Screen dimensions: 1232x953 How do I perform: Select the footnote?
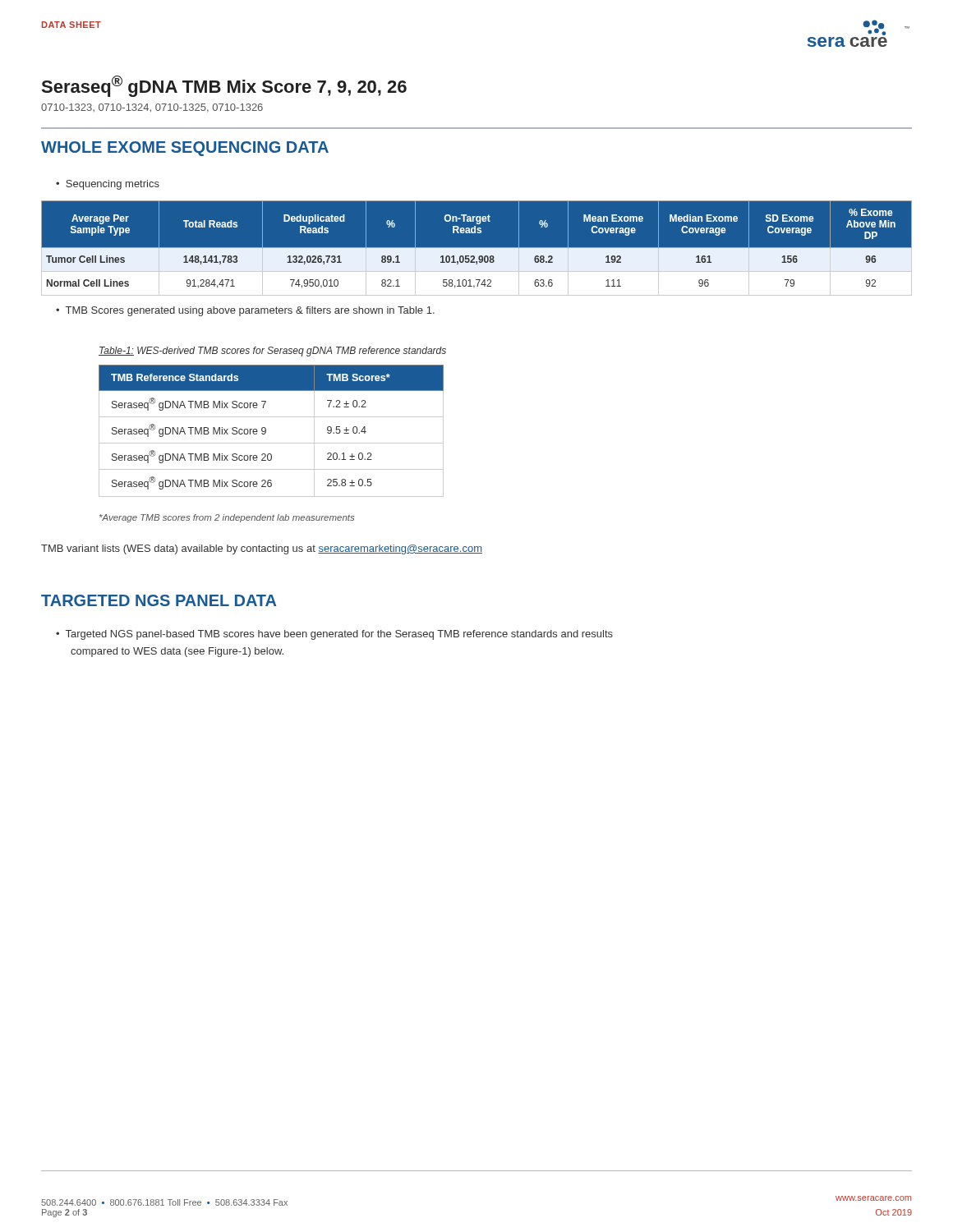point(227,517)
